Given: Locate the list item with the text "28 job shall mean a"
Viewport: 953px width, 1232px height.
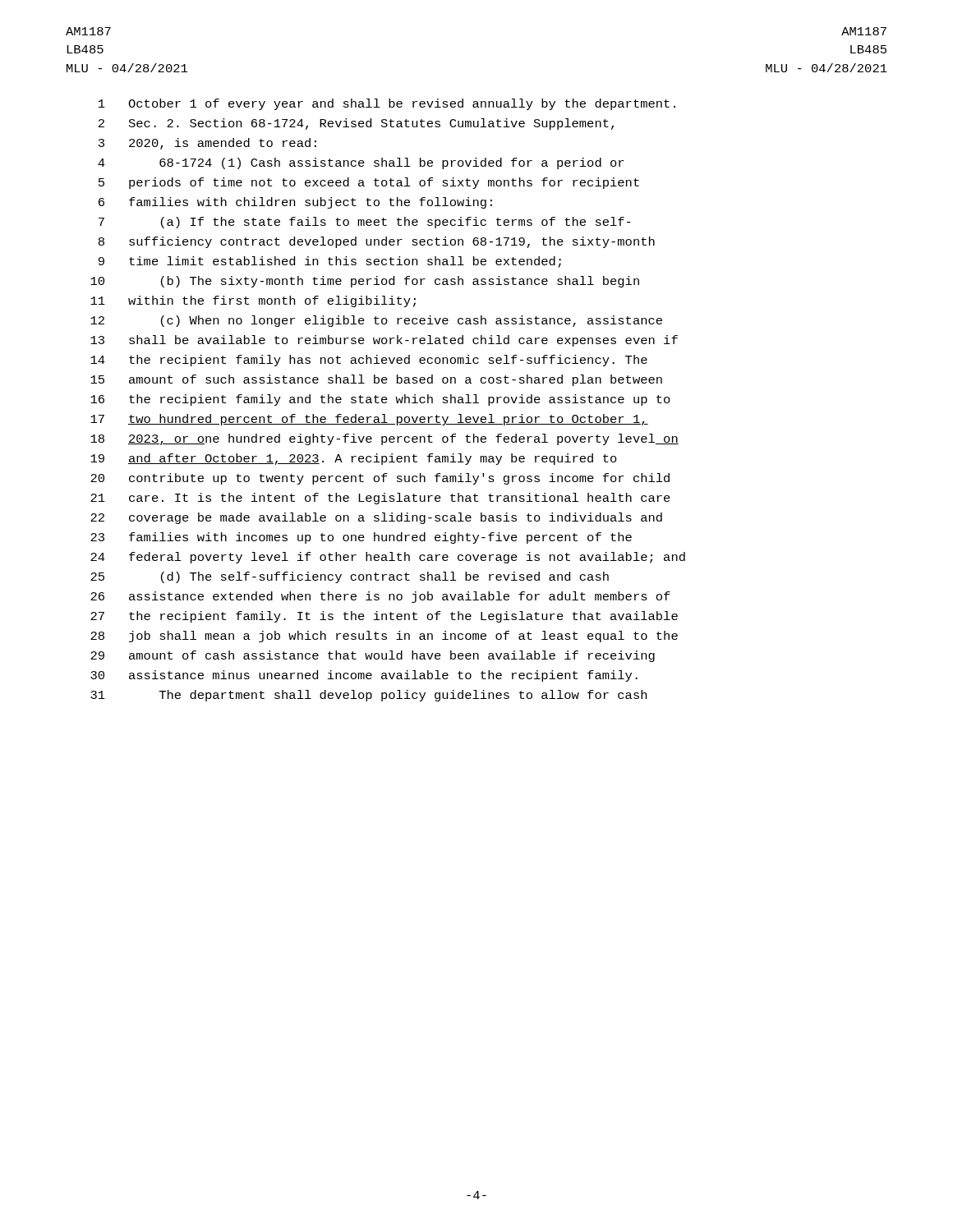Looking at the screenshot, I should (476, 637).
